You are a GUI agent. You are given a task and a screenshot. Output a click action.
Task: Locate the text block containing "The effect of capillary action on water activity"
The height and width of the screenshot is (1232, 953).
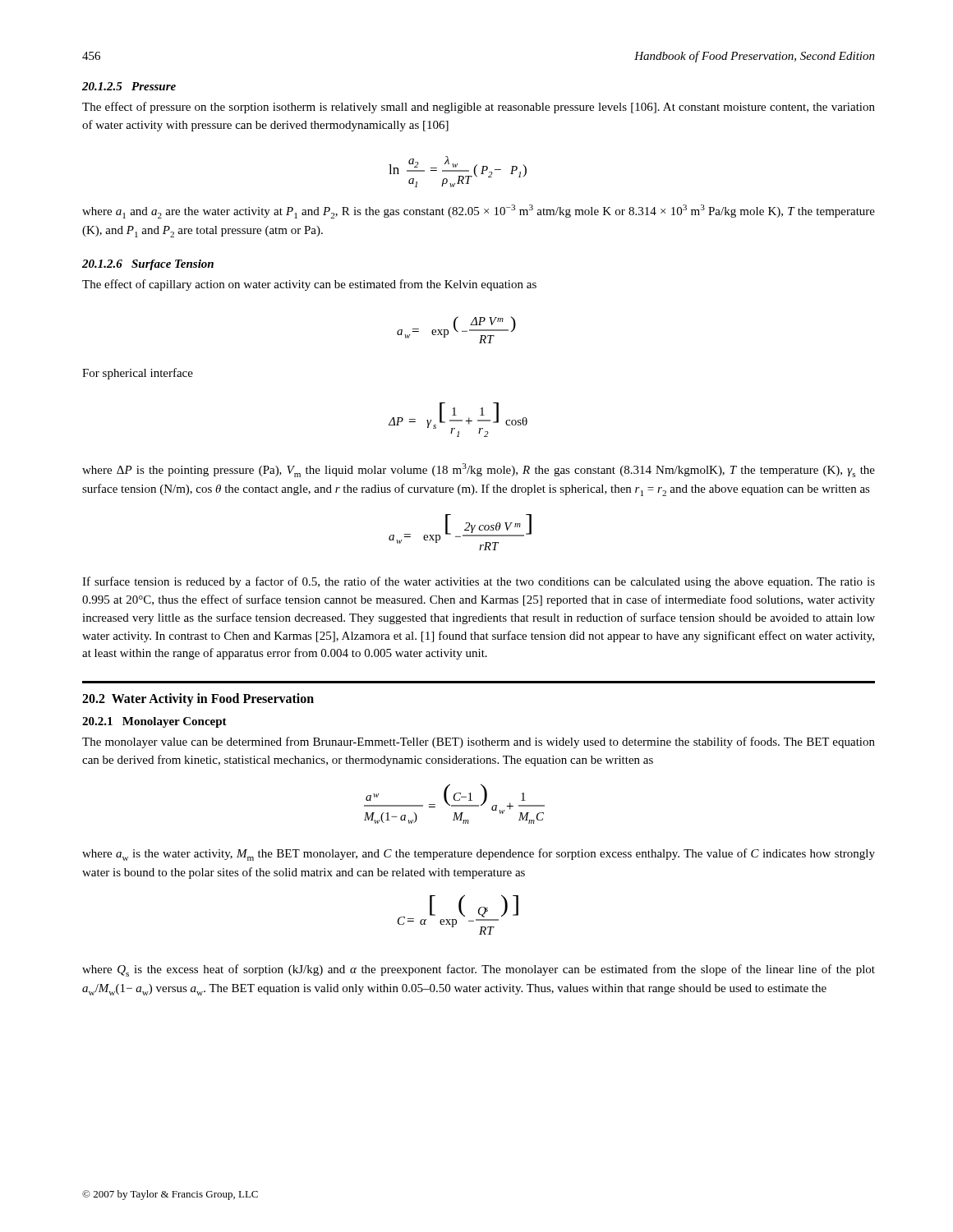[x=309, y=284]
